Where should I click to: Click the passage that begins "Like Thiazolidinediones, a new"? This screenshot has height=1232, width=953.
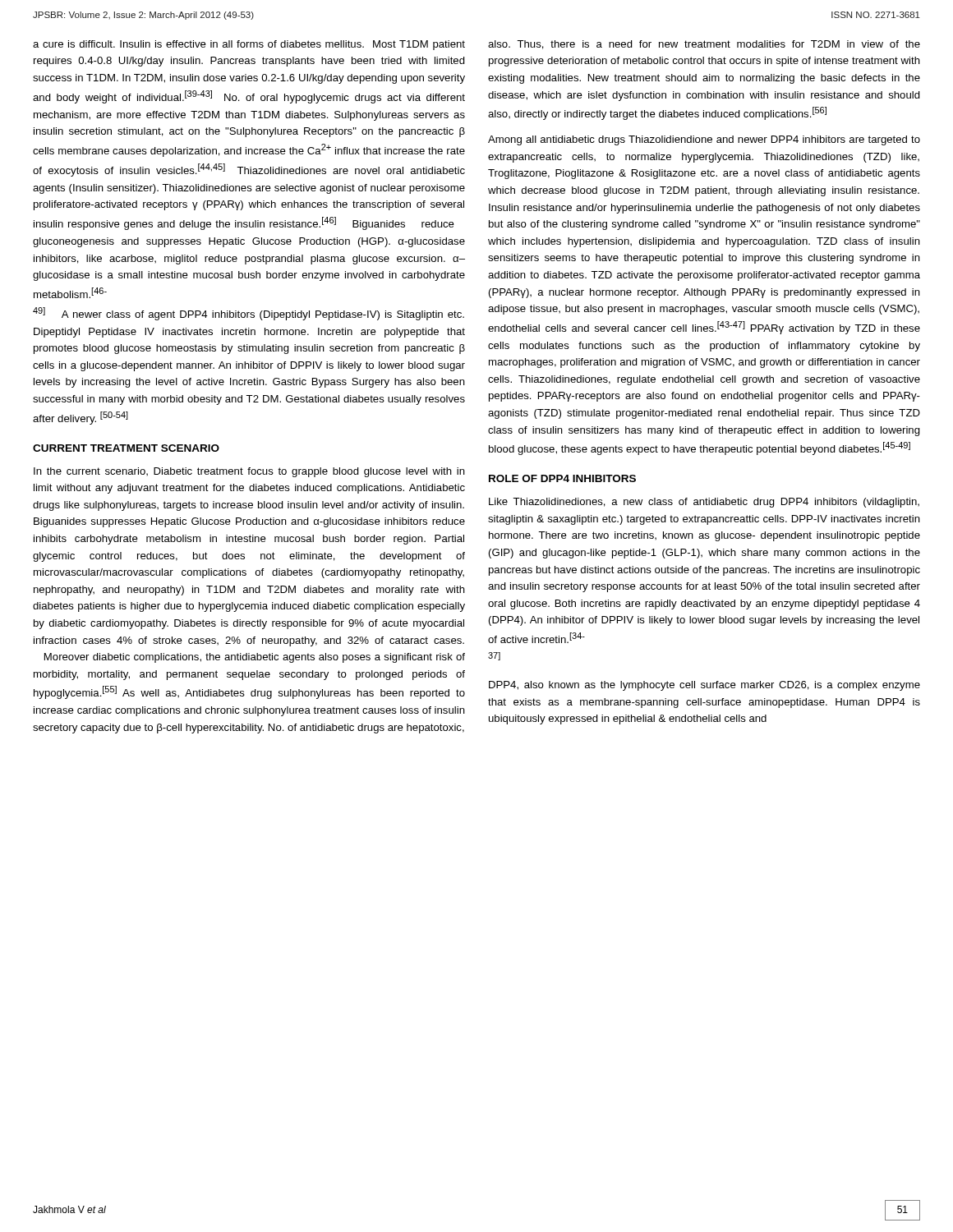704,581
